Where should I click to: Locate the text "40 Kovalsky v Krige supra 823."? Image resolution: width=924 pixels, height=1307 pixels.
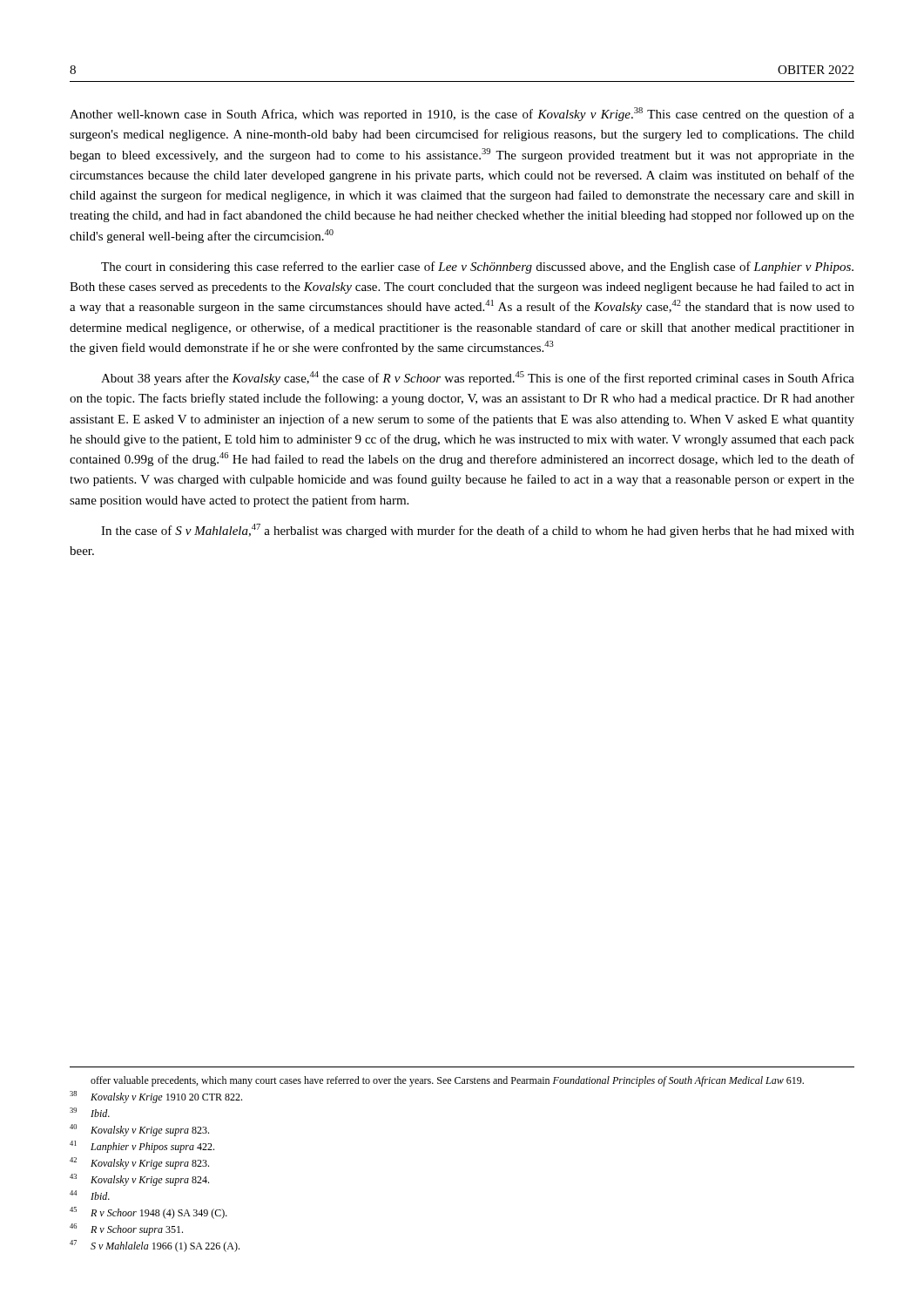tap(139, 1130)
